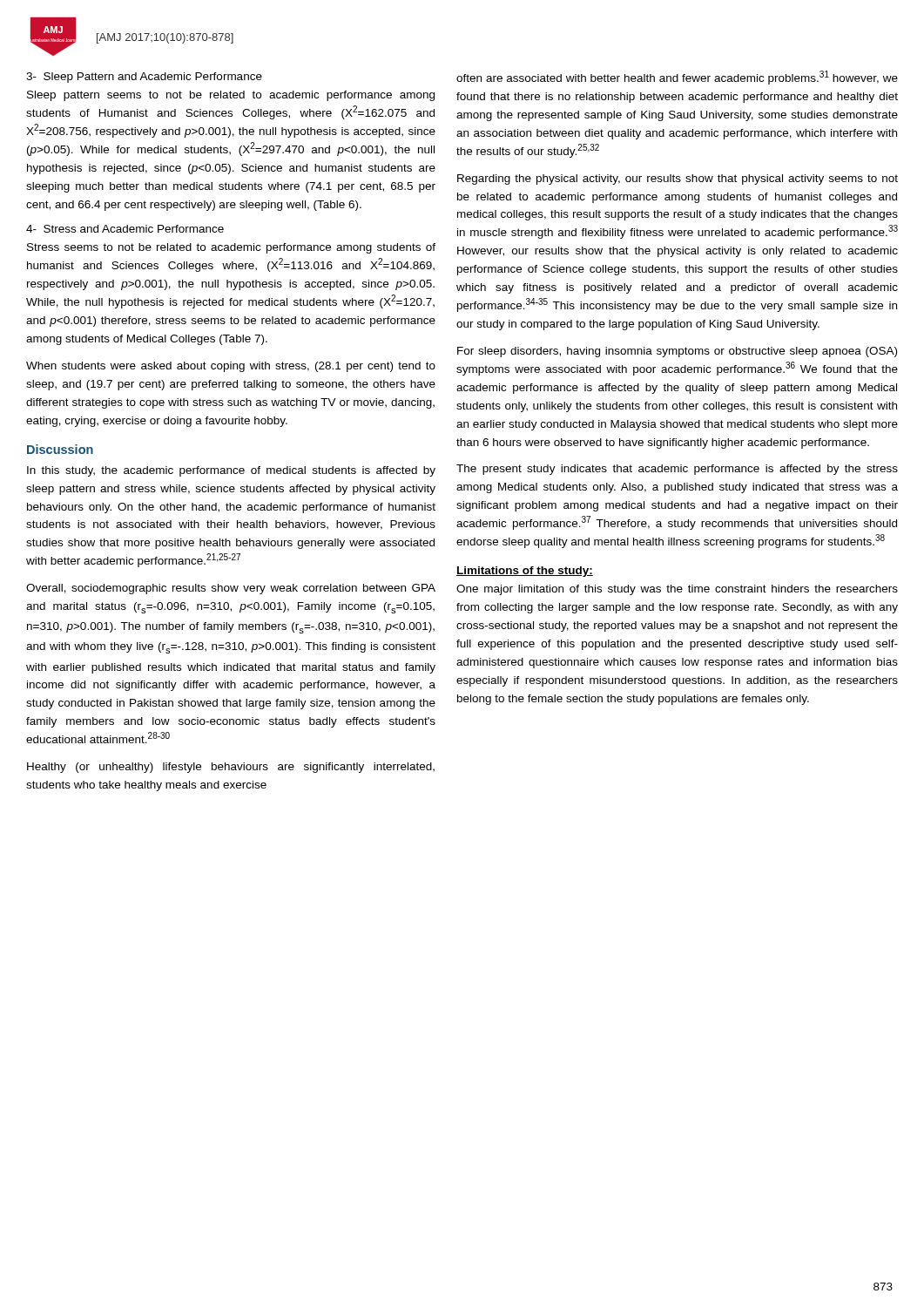Screen dimensions: 1307x924
Task: Click on the text block that says "In this study, the academic performance of medical"
Action: (231, 516)
